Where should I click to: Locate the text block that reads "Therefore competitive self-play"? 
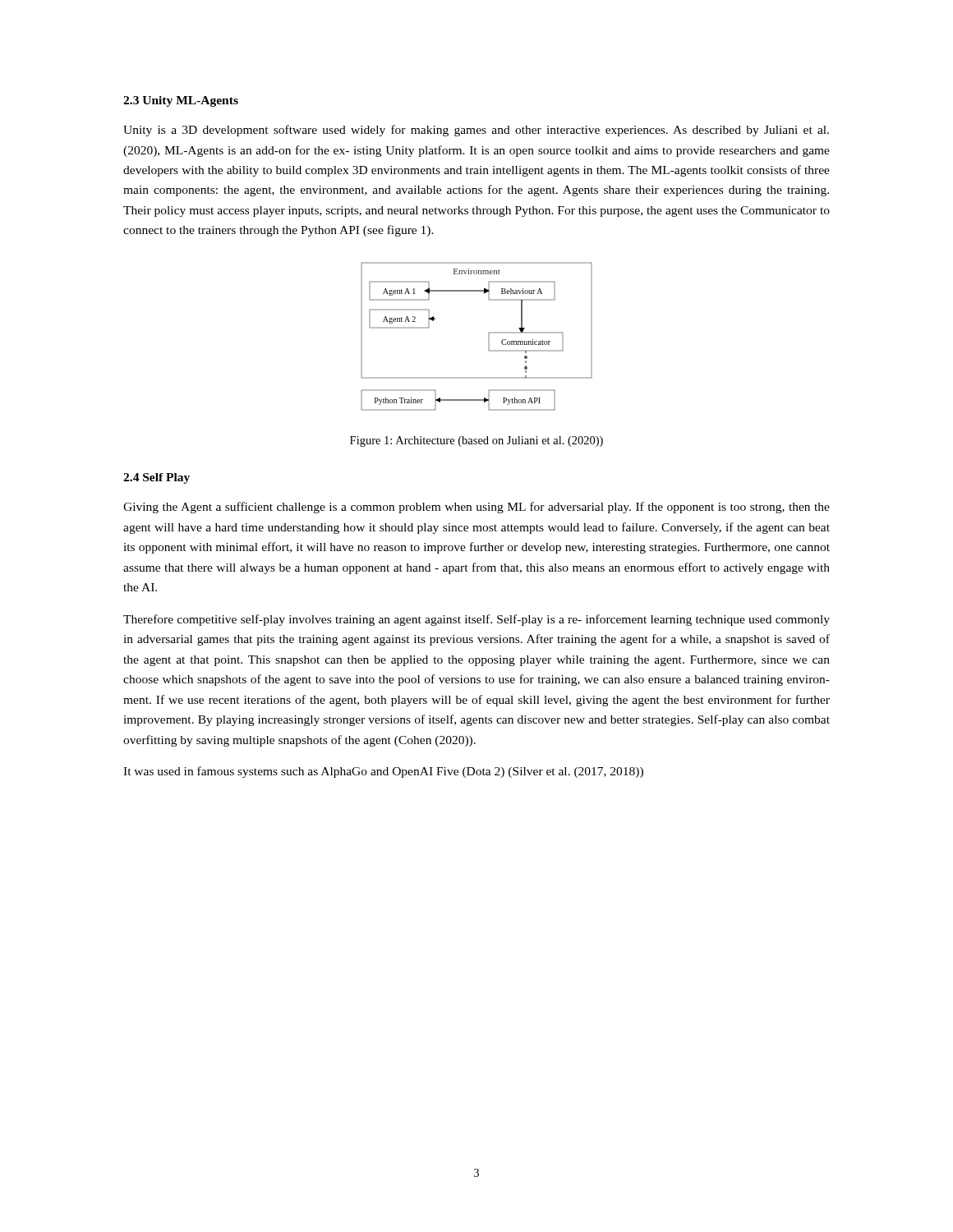(476, 679)
